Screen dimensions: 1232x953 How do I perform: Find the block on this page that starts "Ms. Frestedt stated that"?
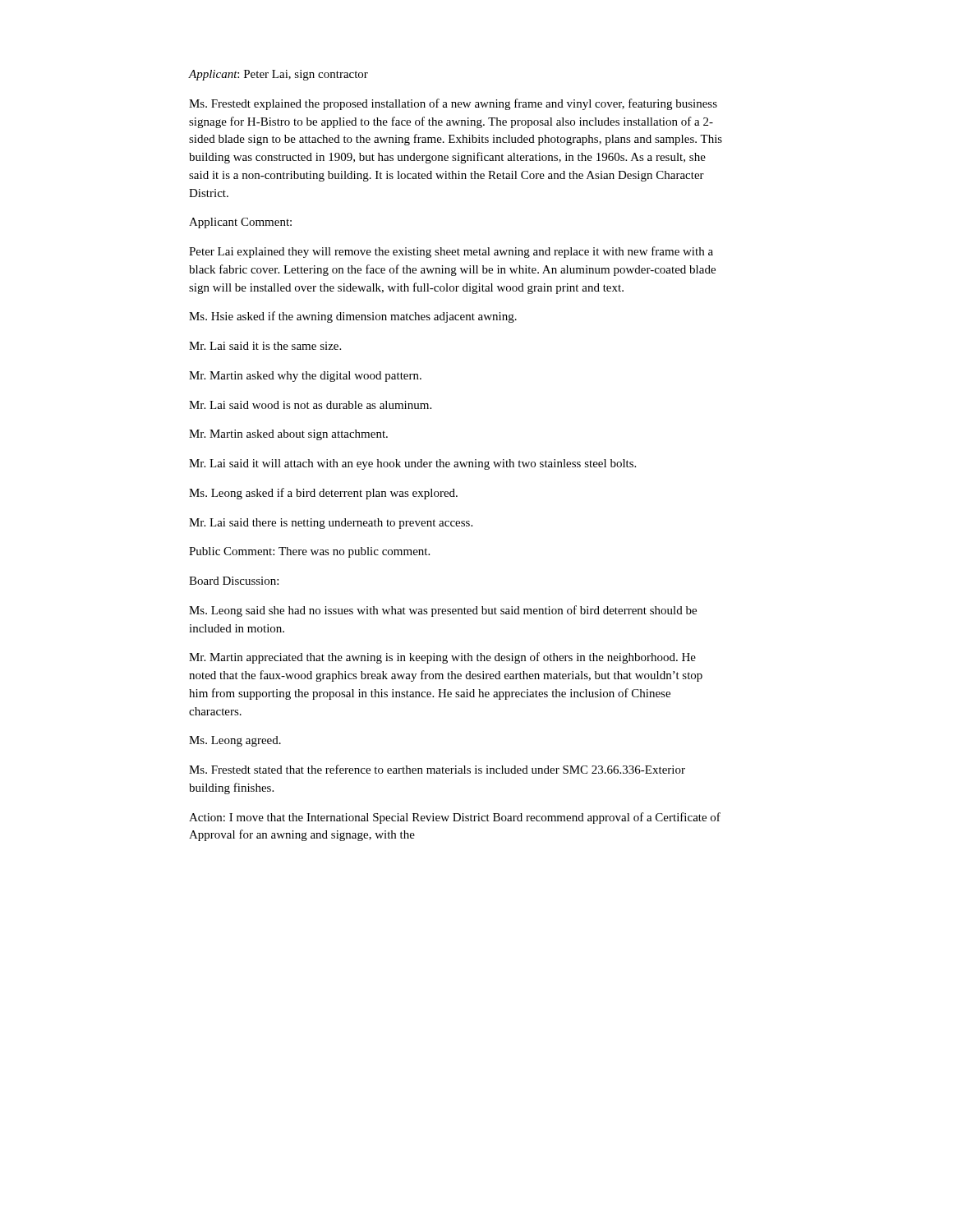[456, 779]
